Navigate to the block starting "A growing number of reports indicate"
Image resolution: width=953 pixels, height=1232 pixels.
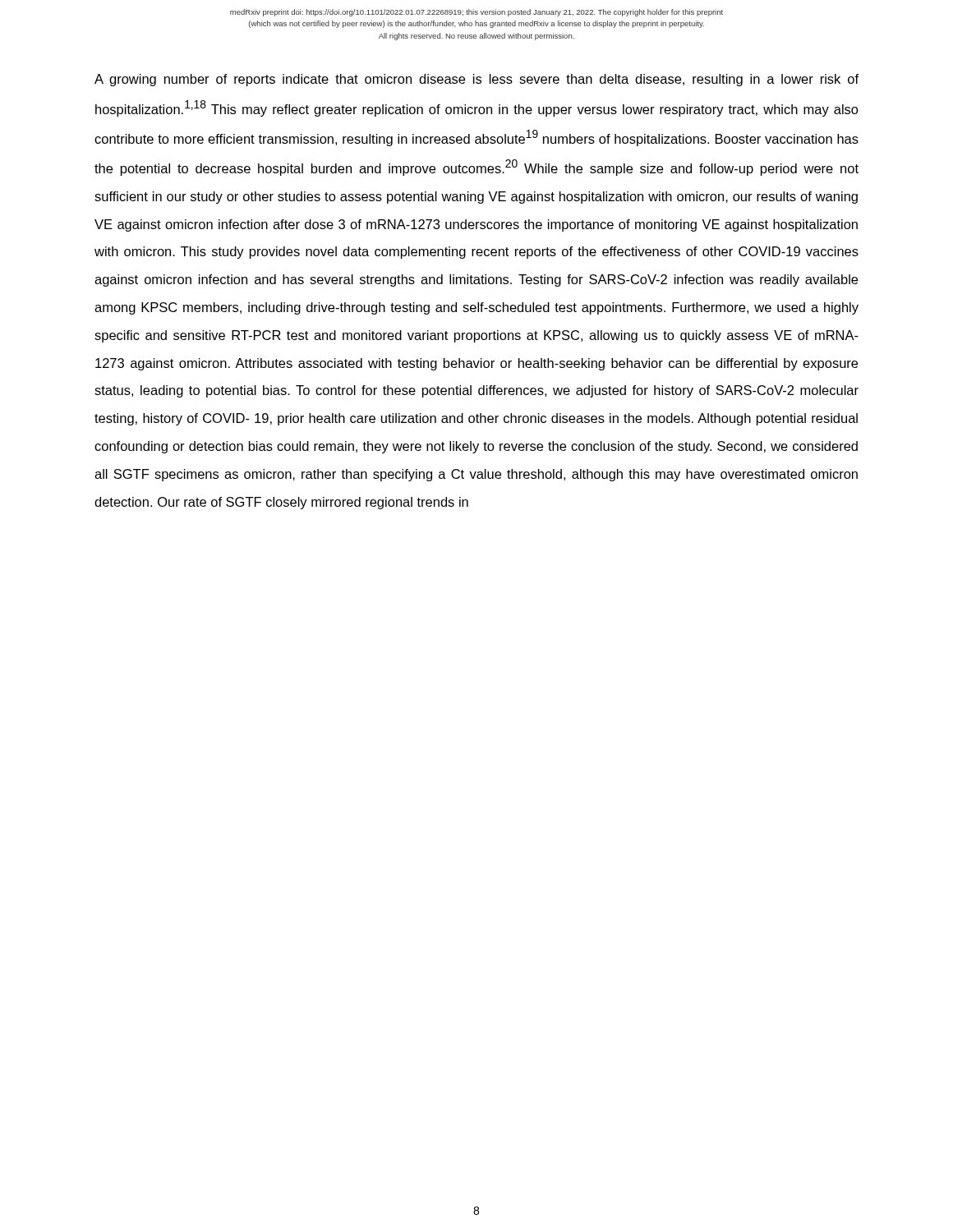tap(476, 290)
